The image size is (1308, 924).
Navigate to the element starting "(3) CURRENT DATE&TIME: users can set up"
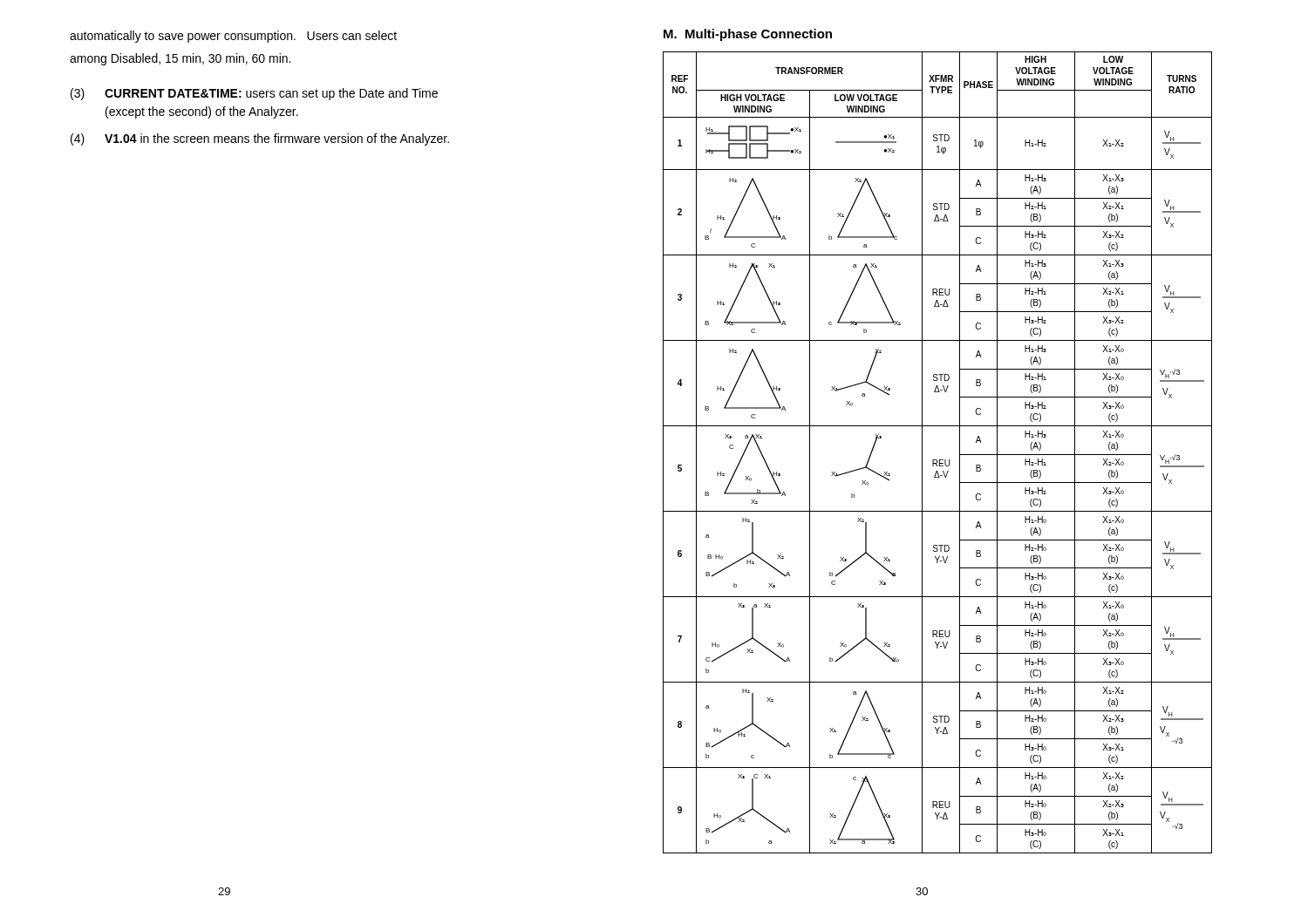click(x=314, y=103)
